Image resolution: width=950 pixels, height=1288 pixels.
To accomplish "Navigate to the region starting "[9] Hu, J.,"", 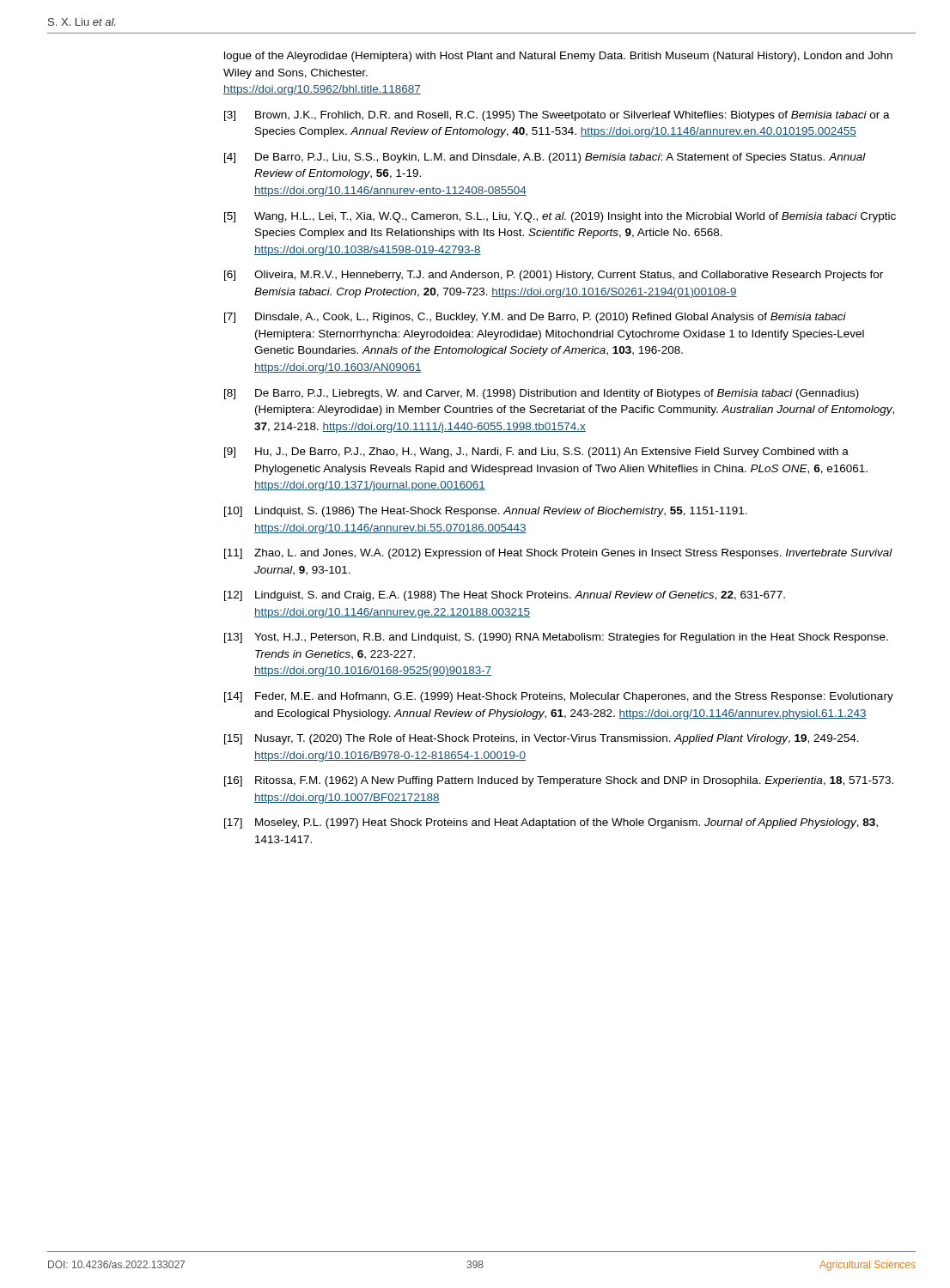I will coord(563,469).
